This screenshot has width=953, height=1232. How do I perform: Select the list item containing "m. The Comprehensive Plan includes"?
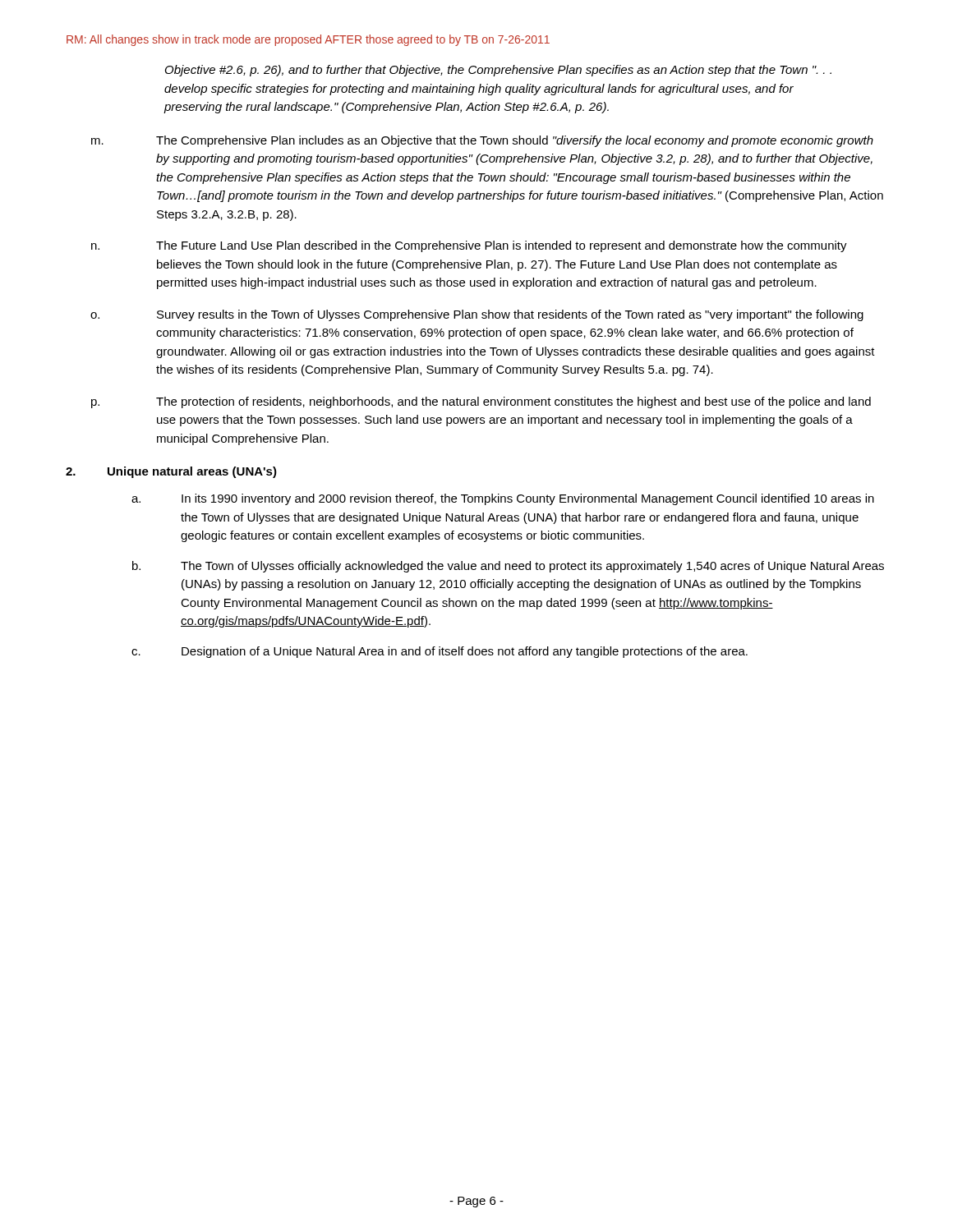click(x=476, y=177)
